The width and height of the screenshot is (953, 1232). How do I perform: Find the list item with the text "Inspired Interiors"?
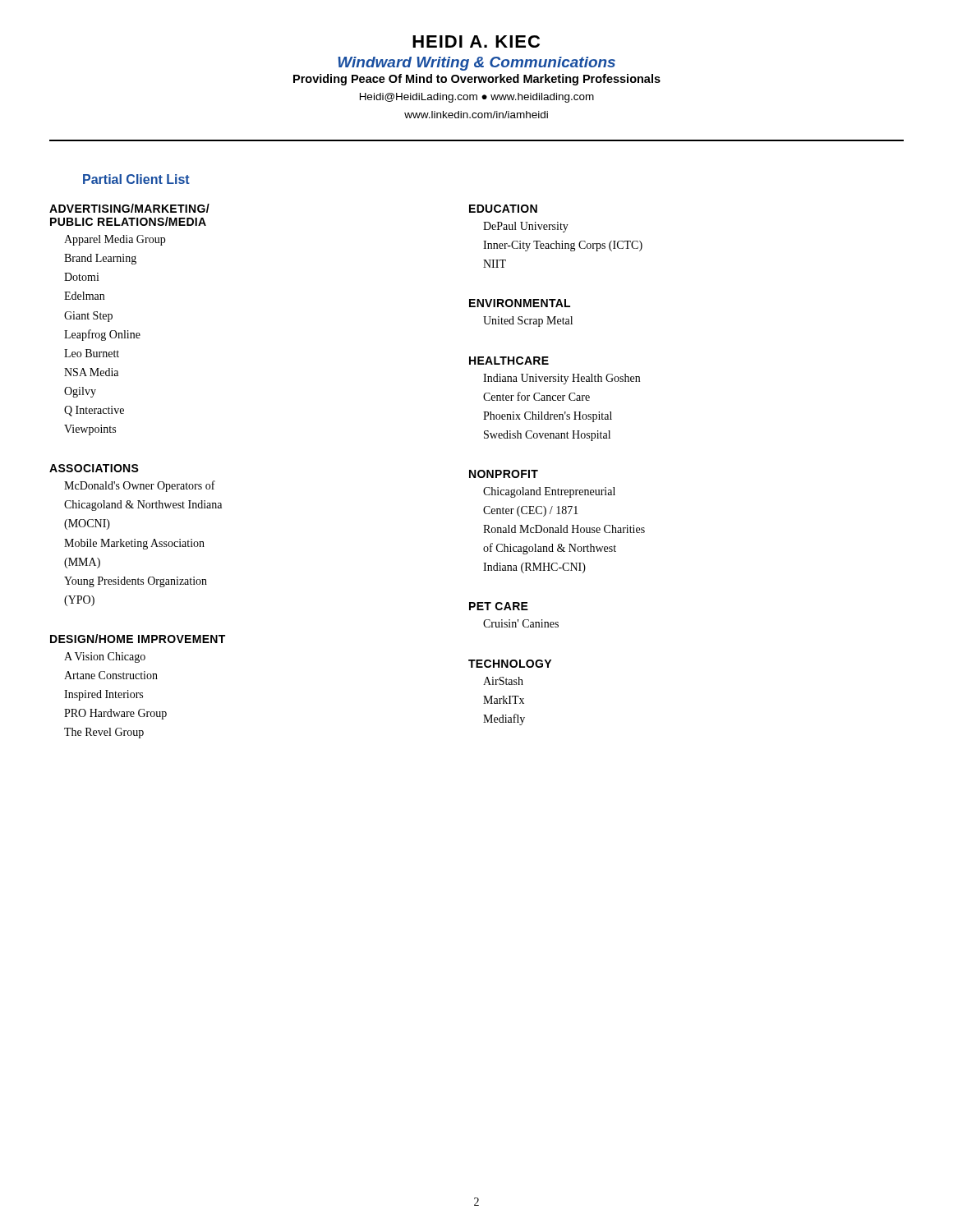point(104,694)
